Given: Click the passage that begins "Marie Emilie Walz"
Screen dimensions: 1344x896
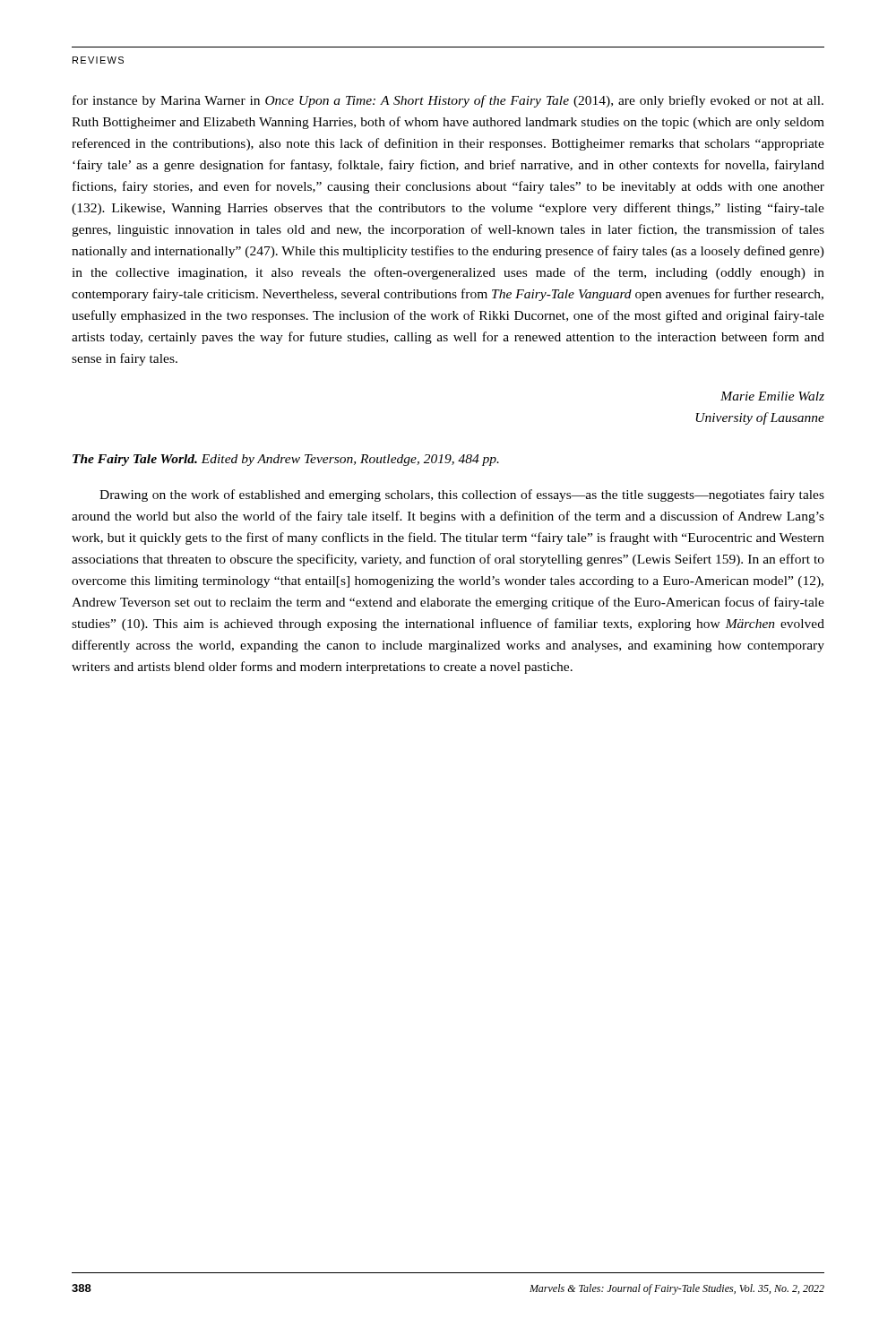Looking at the screenshot, I should coord(759,406).
